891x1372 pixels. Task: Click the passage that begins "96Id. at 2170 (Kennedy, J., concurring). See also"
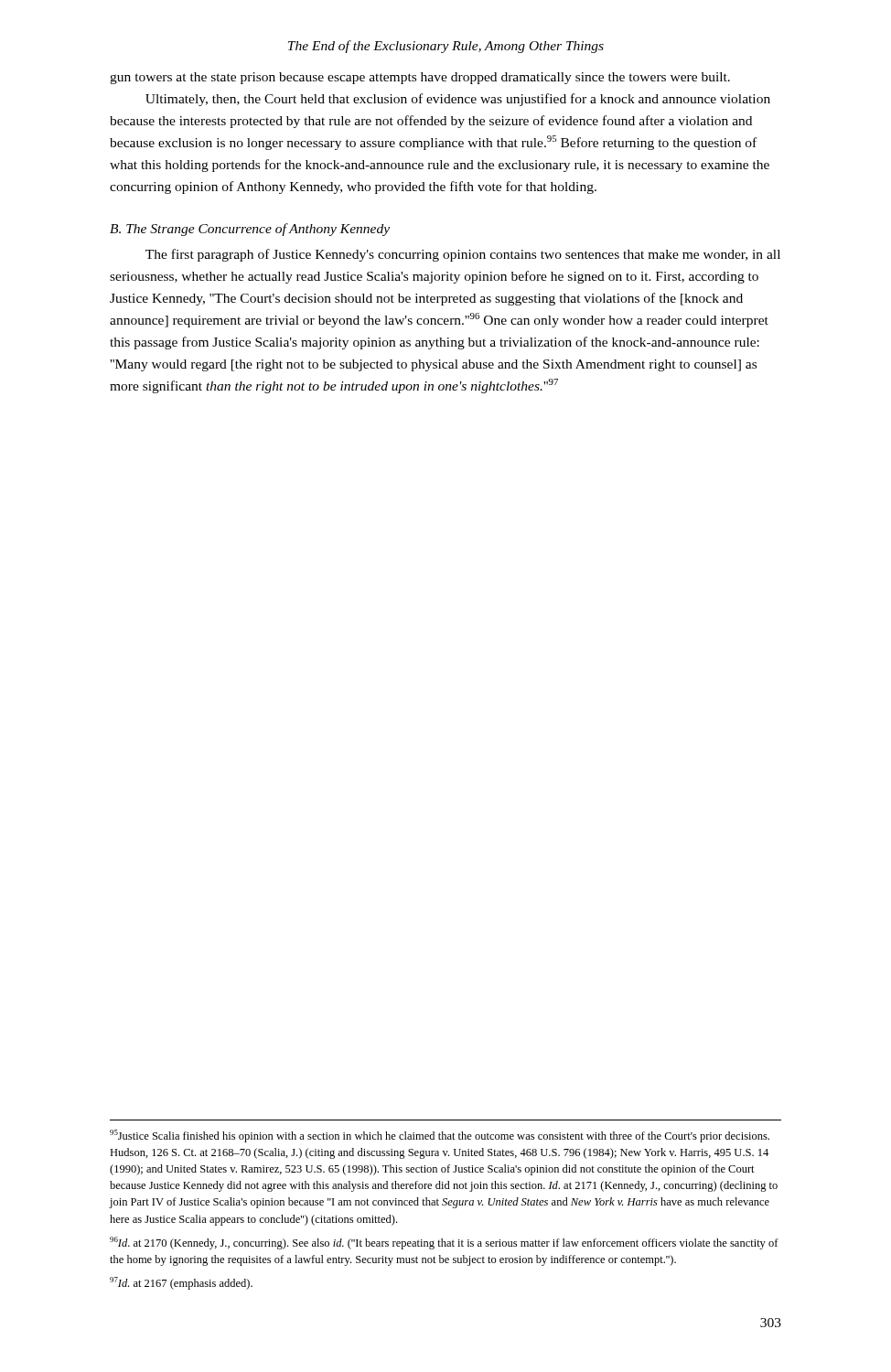pyautogui.click(x=444, y=1250)
